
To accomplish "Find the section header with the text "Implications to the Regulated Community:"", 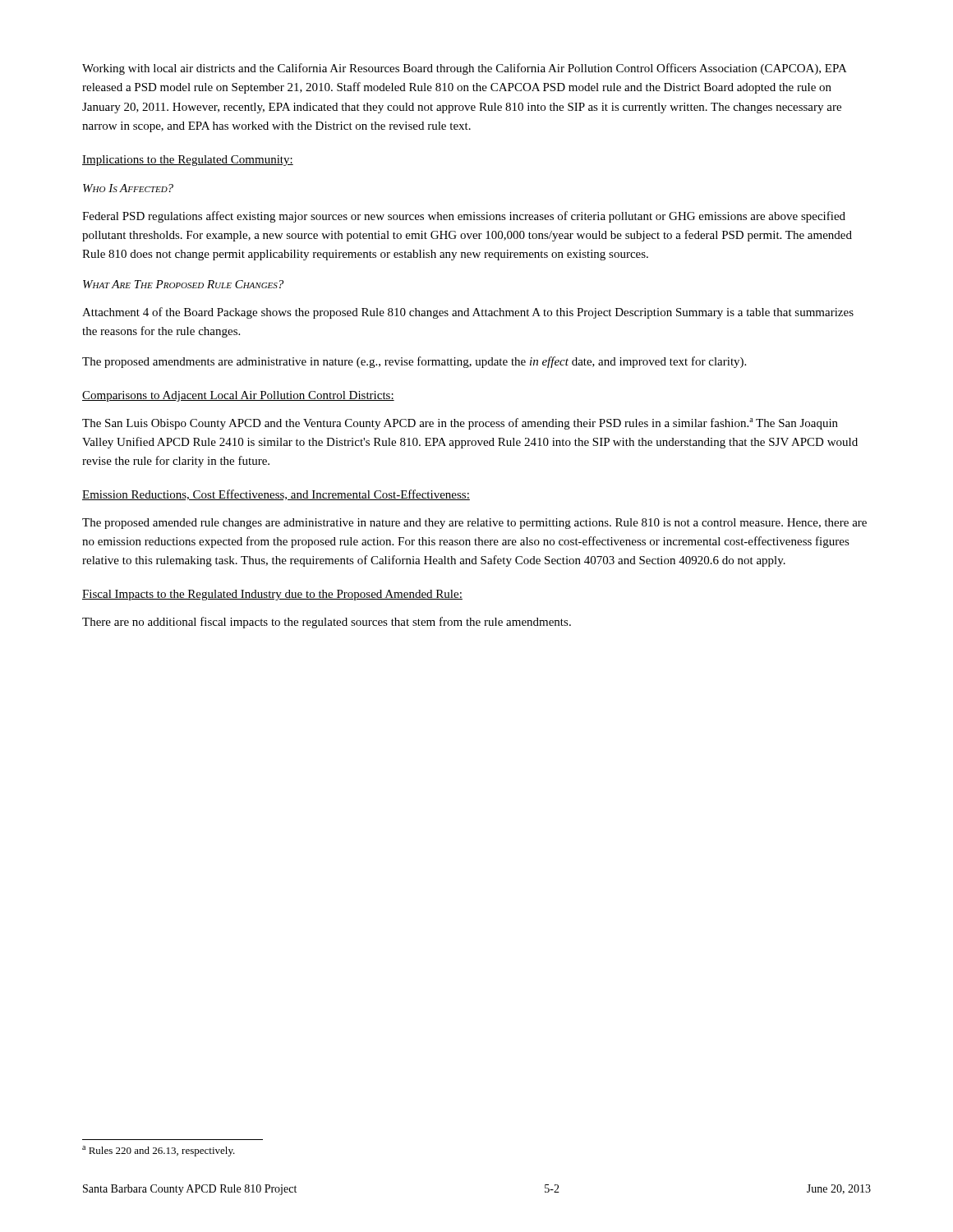I will [x=188, y=159].
